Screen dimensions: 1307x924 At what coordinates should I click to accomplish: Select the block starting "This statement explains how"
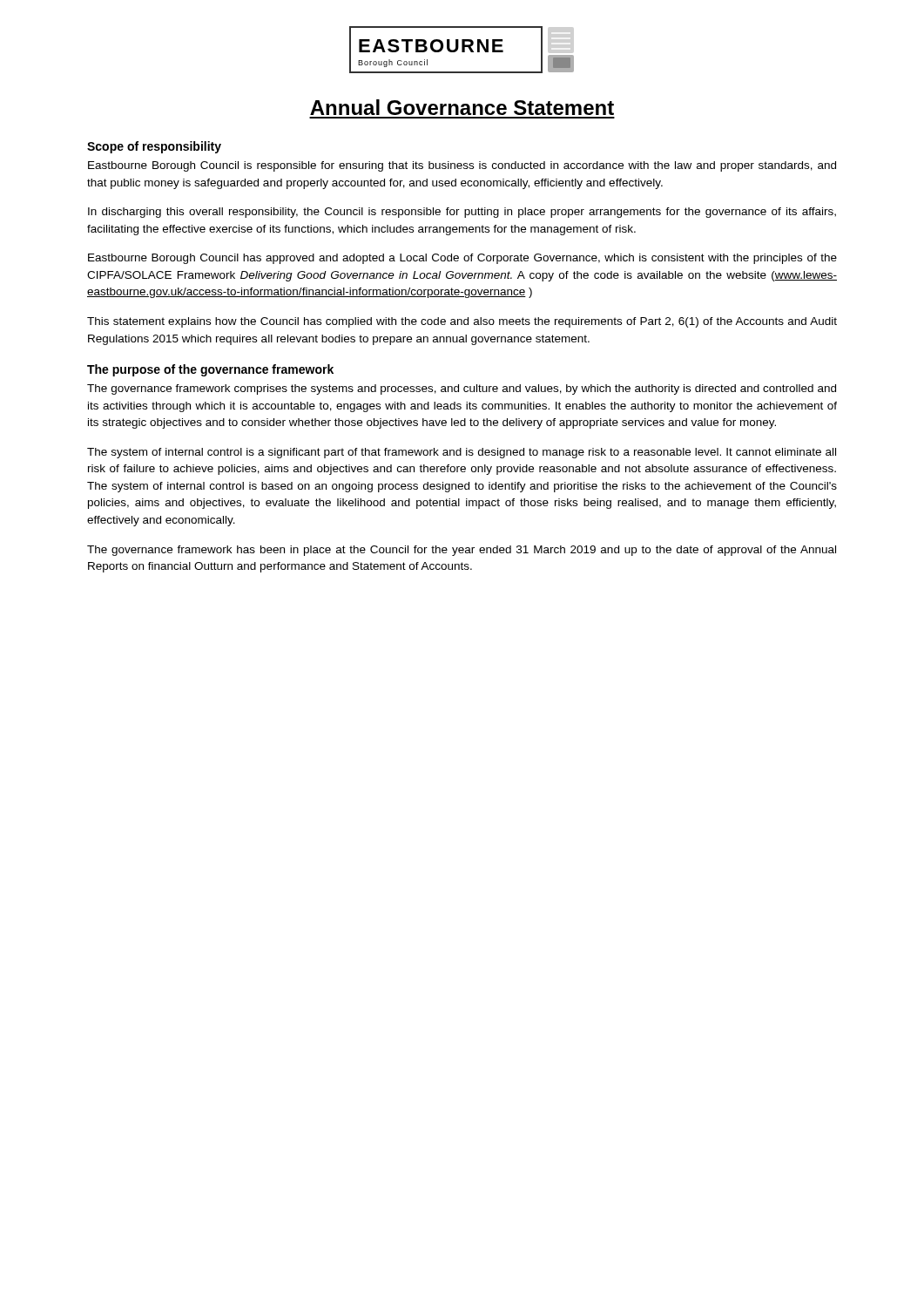[462, 330]
